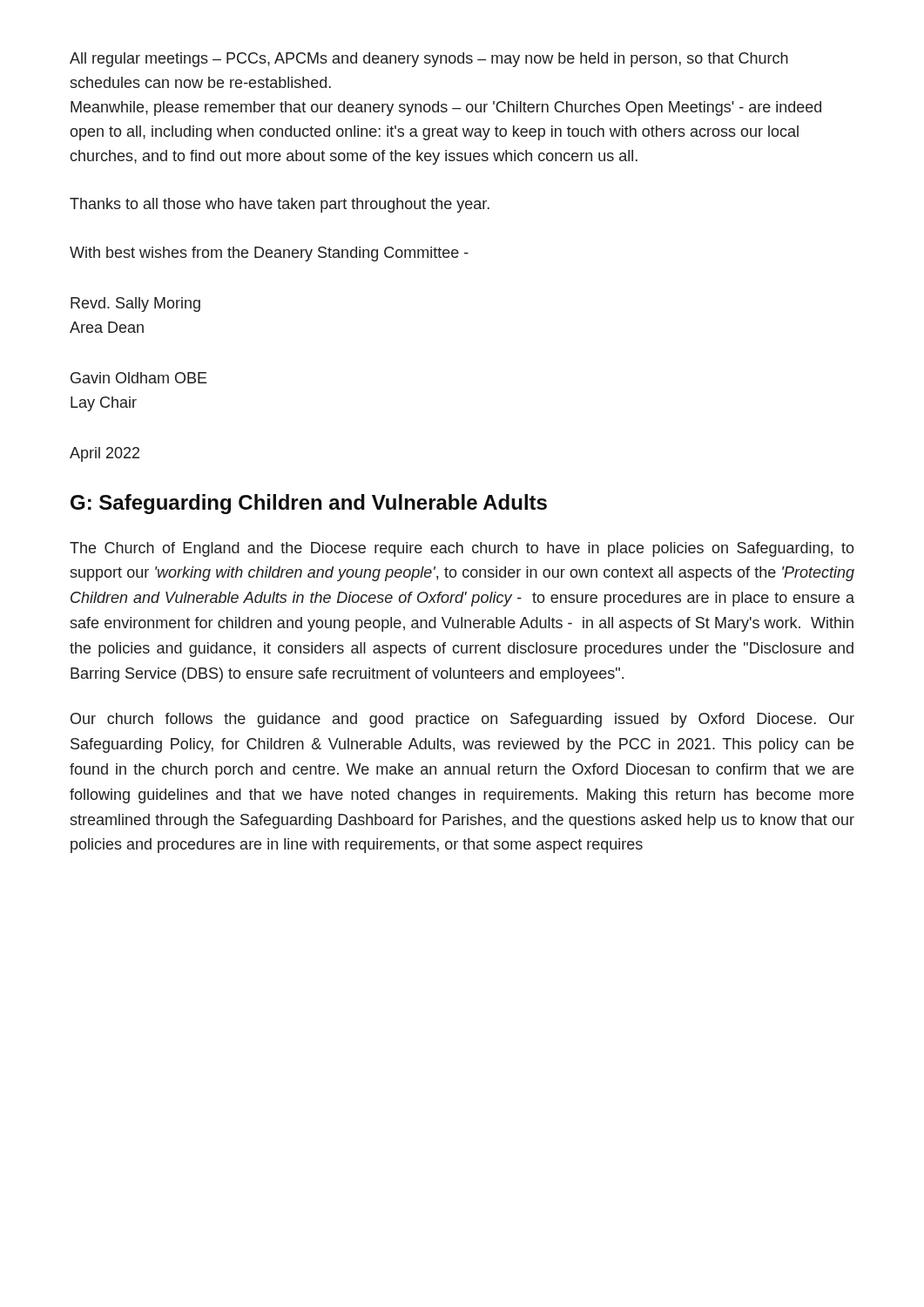Image resolution: width=924 pixels, height=1307 pixels.
Task: Find the block on this page that starts "All regular meetings –"
Action: click(446, 107)
